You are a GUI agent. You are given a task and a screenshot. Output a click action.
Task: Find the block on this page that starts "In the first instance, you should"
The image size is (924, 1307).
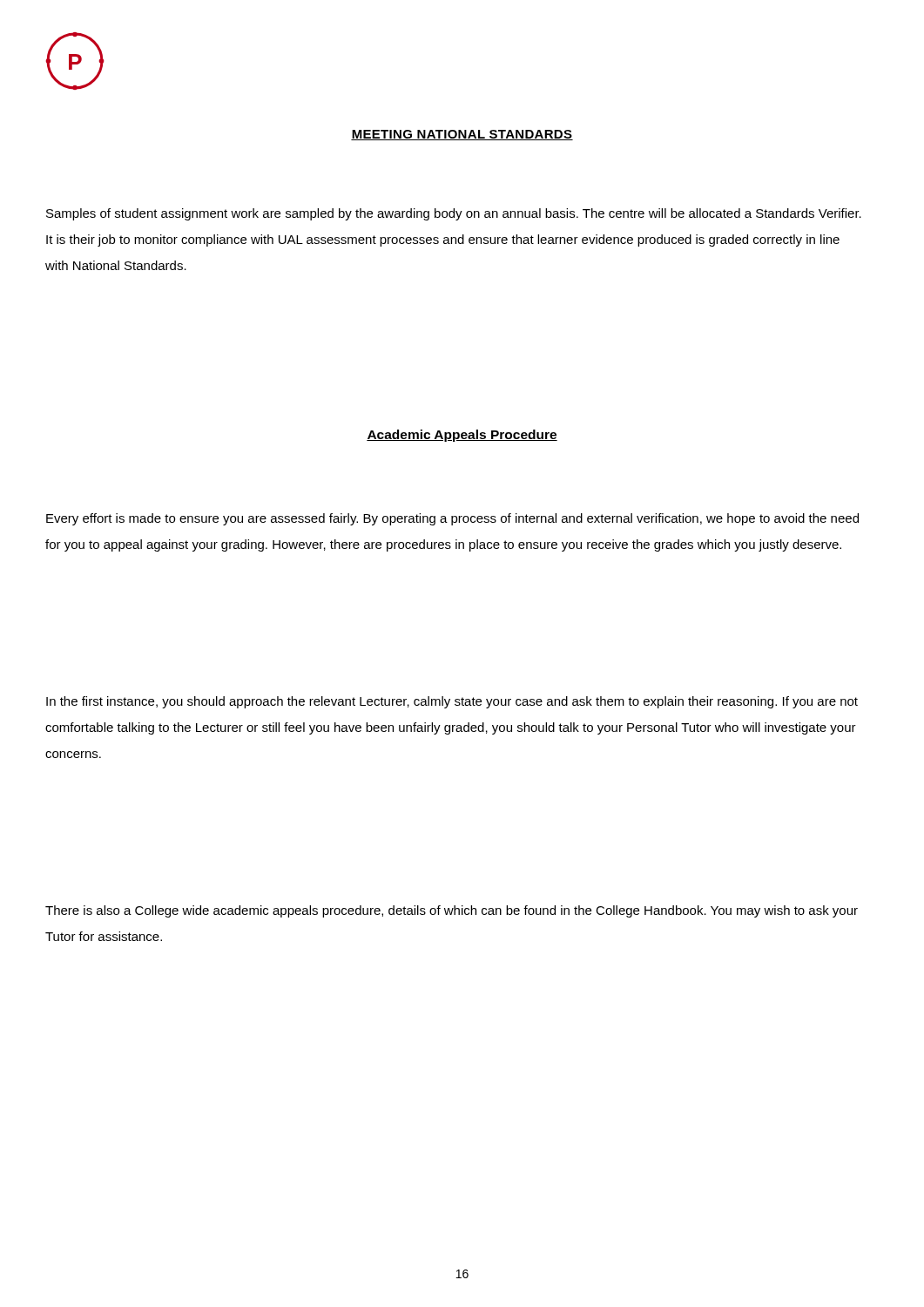[x=452, y=727]
